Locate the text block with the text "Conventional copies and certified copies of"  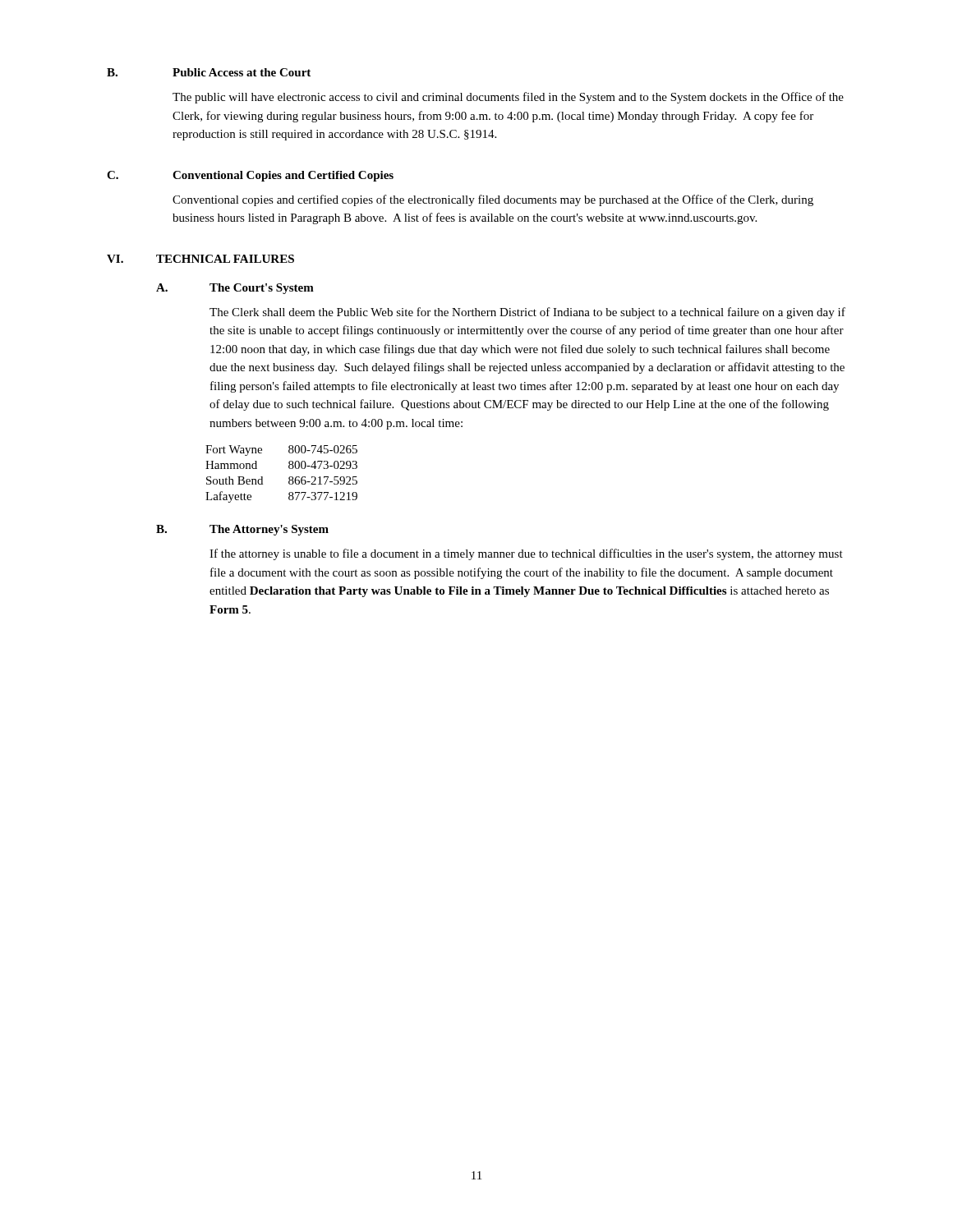[493, 208]
